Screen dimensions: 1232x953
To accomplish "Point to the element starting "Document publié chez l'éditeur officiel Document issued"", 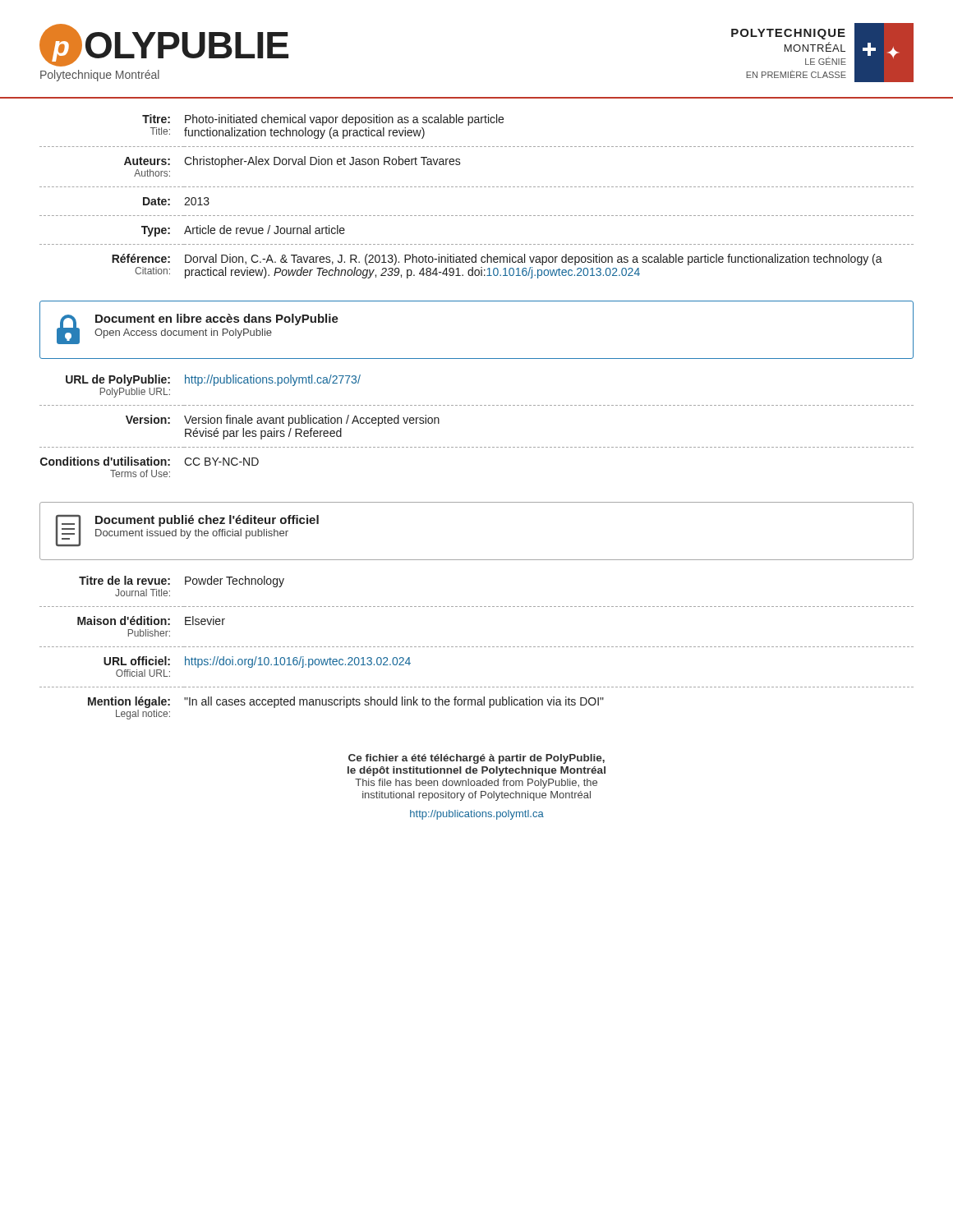I will (x=186, y=531).
